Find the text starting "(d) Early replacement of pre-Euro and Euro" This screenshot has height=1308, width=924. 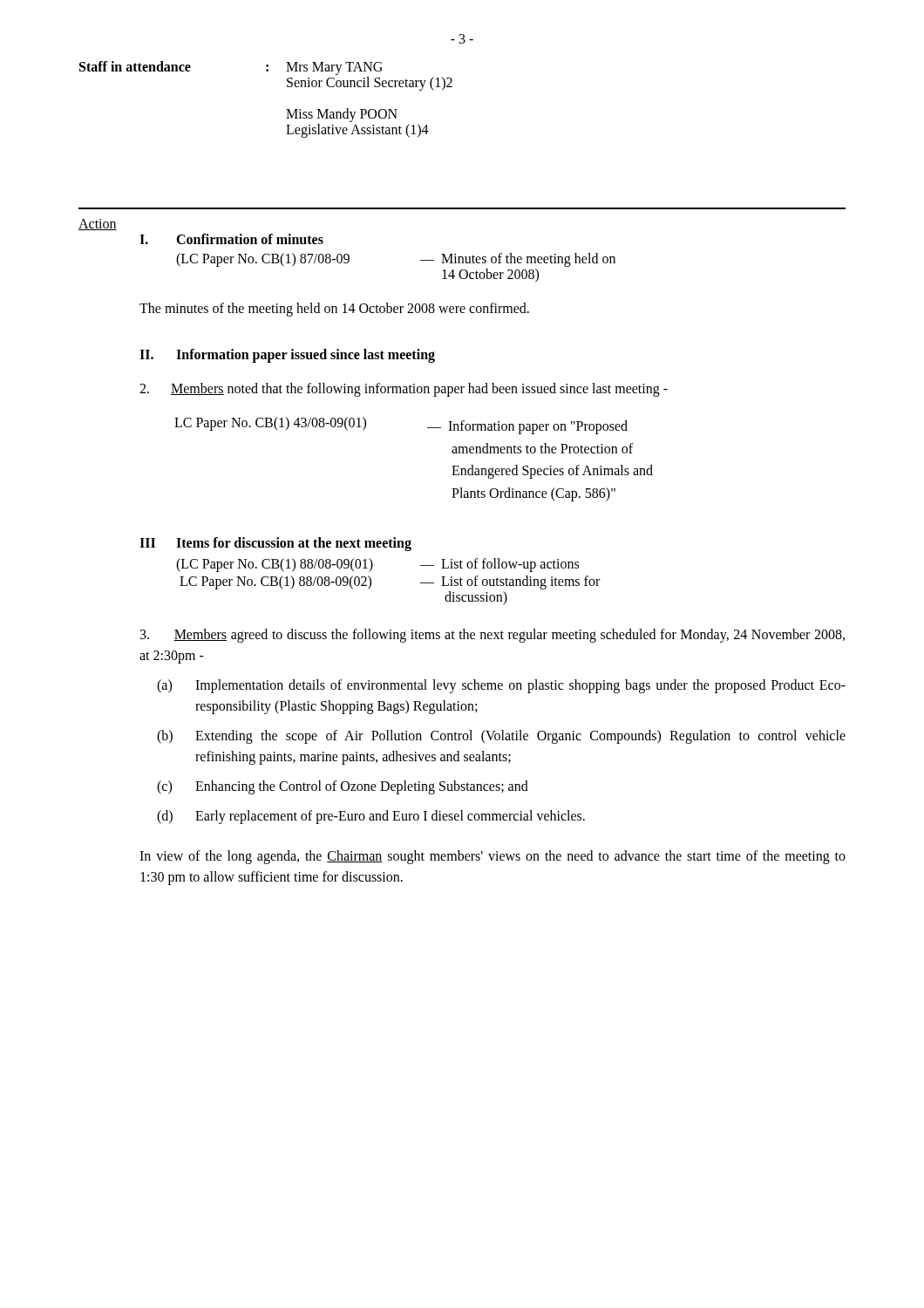(501, 816)
